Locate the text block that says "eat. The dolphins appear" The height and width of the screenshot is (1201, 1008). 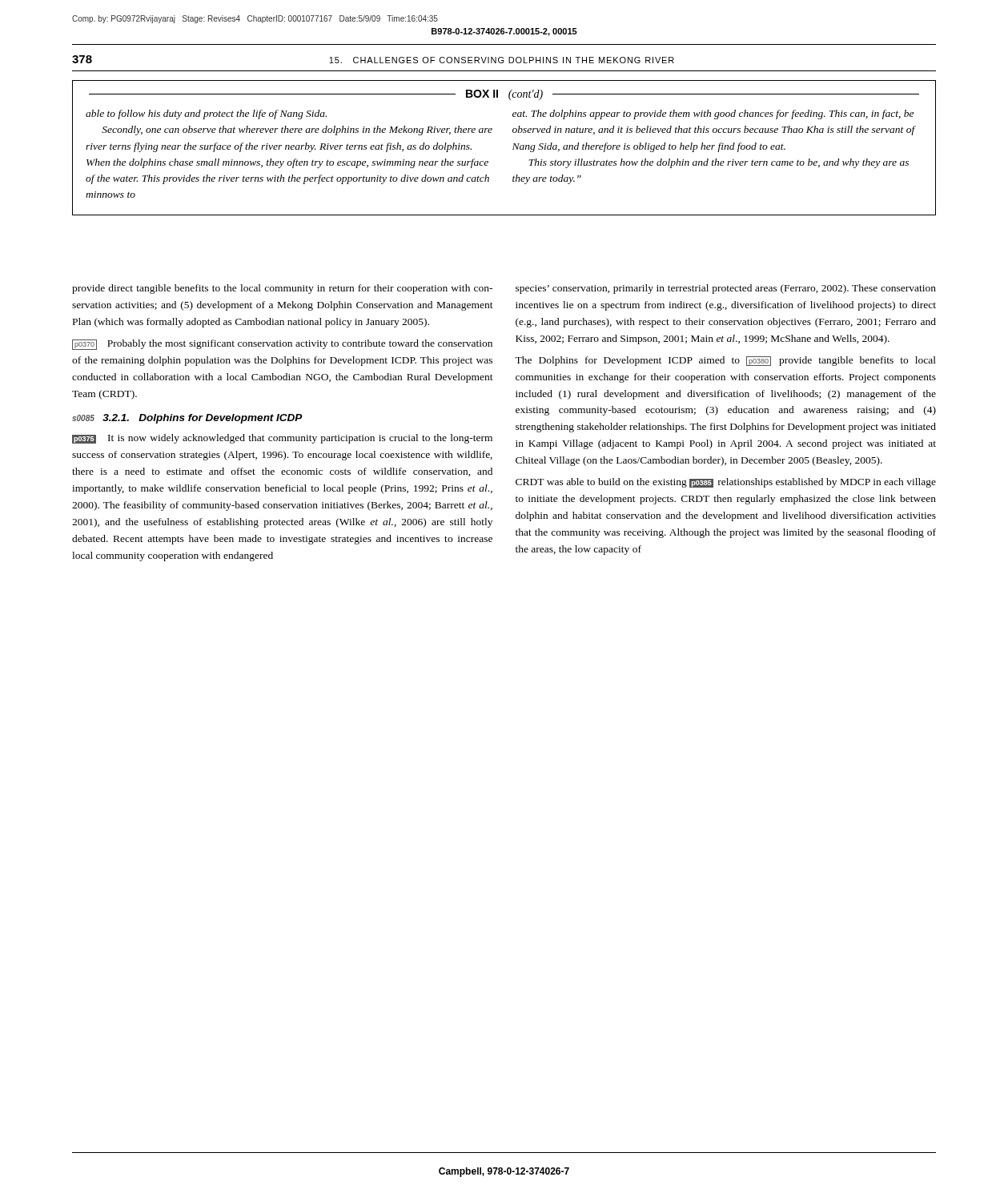point(717,146)
